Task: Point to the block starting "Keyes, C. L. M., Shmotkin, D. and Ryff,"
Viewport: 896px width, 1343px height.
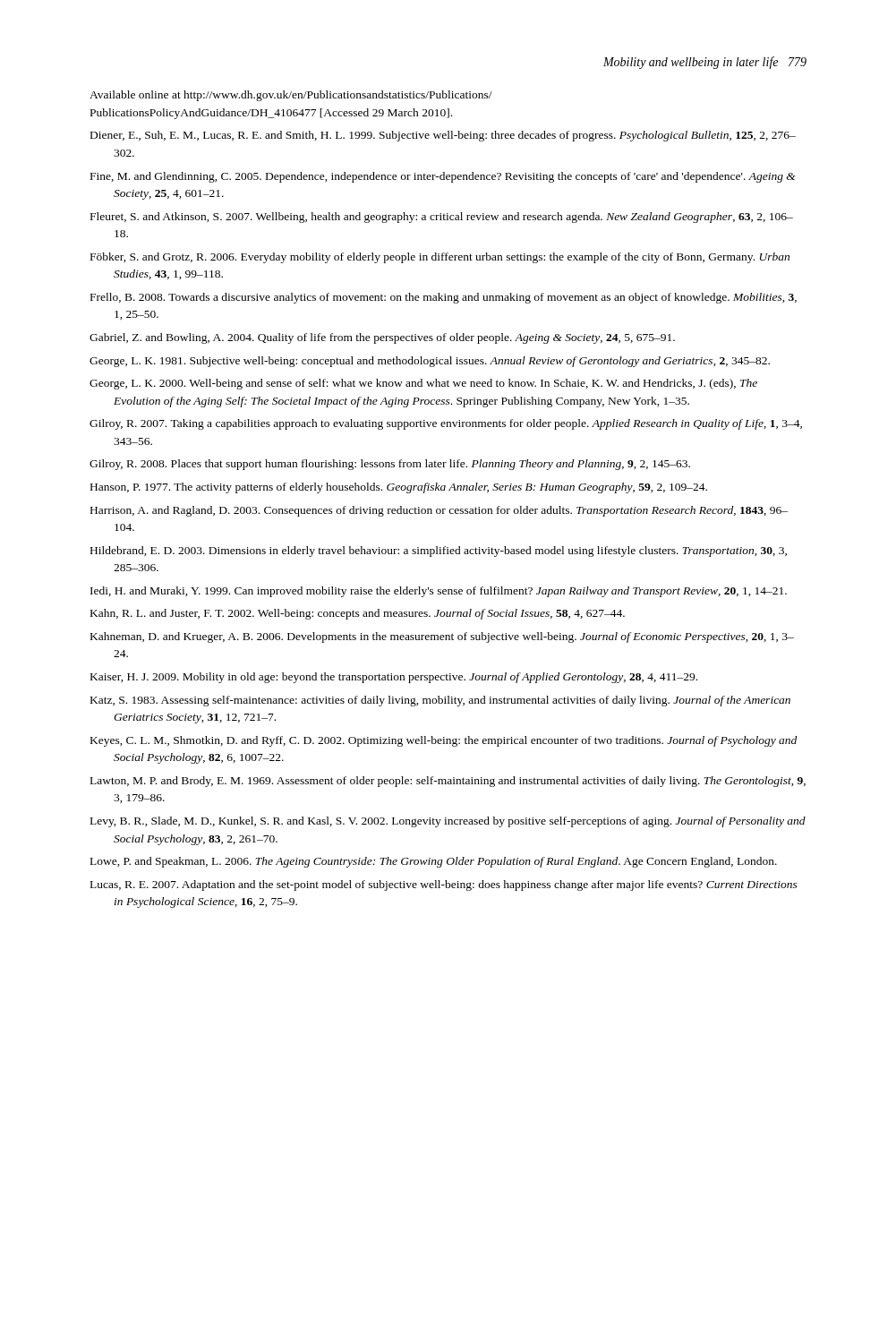Action: (x=443, y=749)
